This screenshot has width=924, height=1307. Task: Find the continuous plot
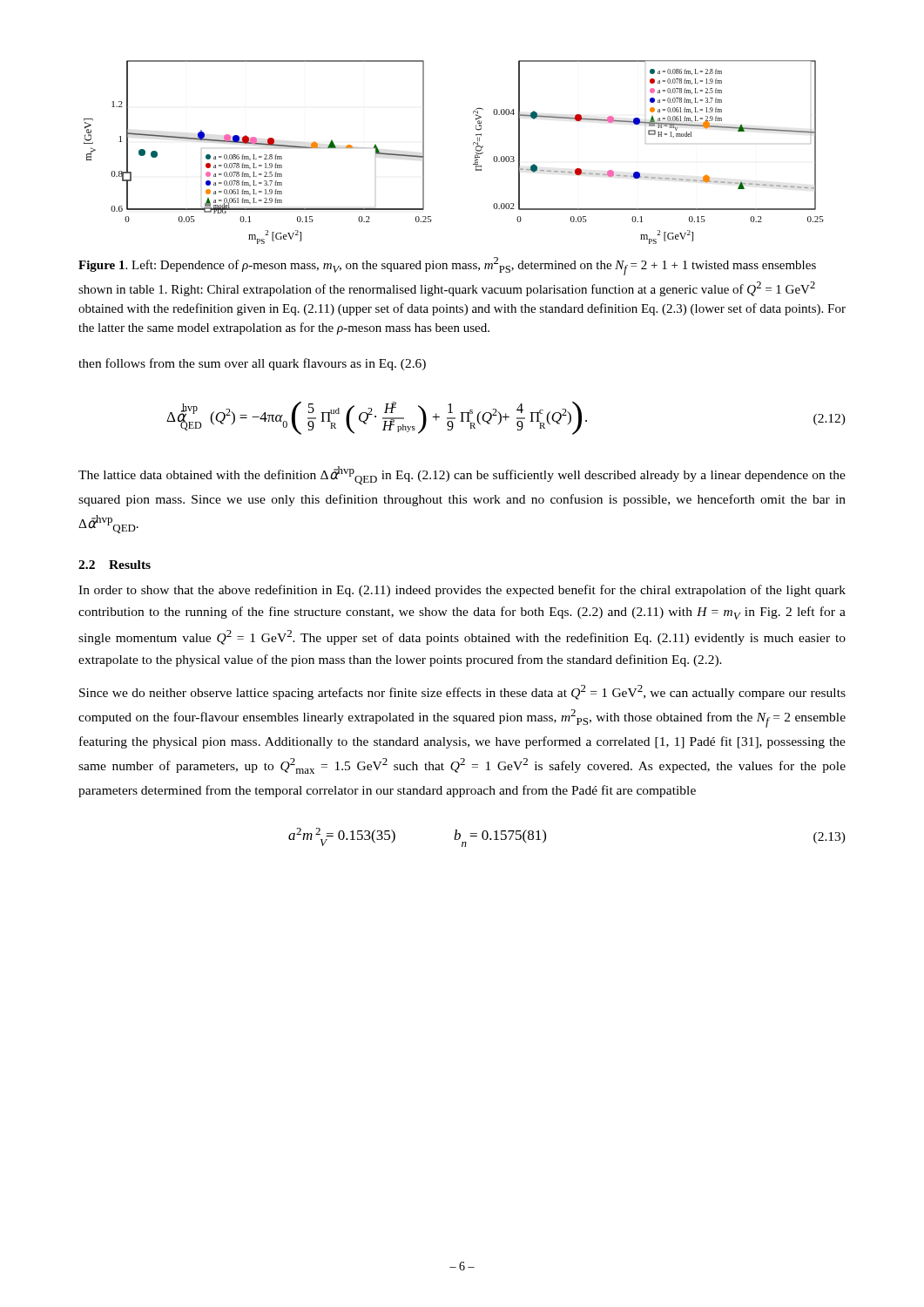pyautogui.click(x=462, y=148)
